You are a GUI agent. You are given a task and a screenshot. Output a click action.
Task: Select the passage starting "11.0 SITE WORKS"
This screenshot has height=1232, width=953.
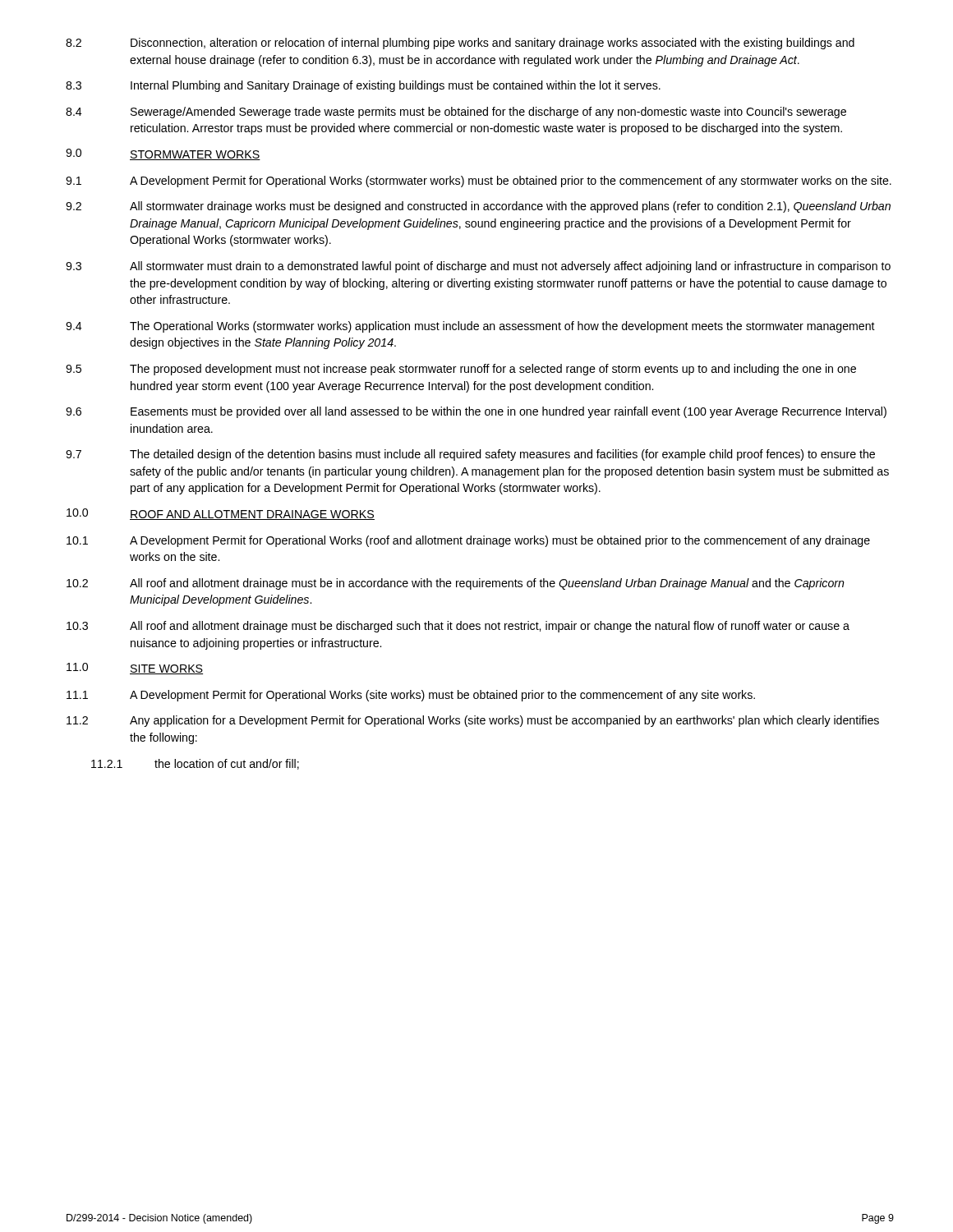(135, 669)
